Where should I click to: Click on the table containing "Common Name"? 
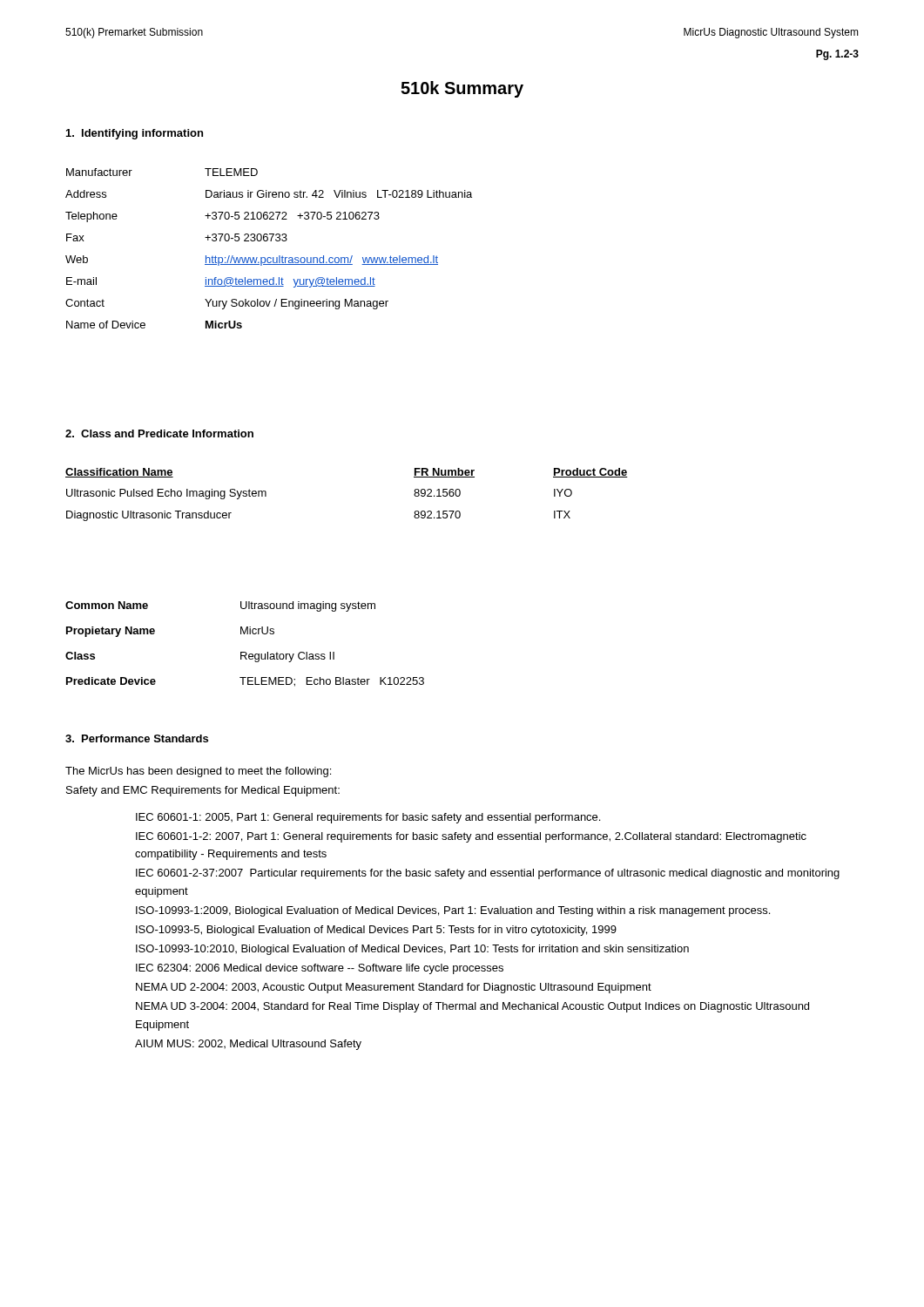245,643
